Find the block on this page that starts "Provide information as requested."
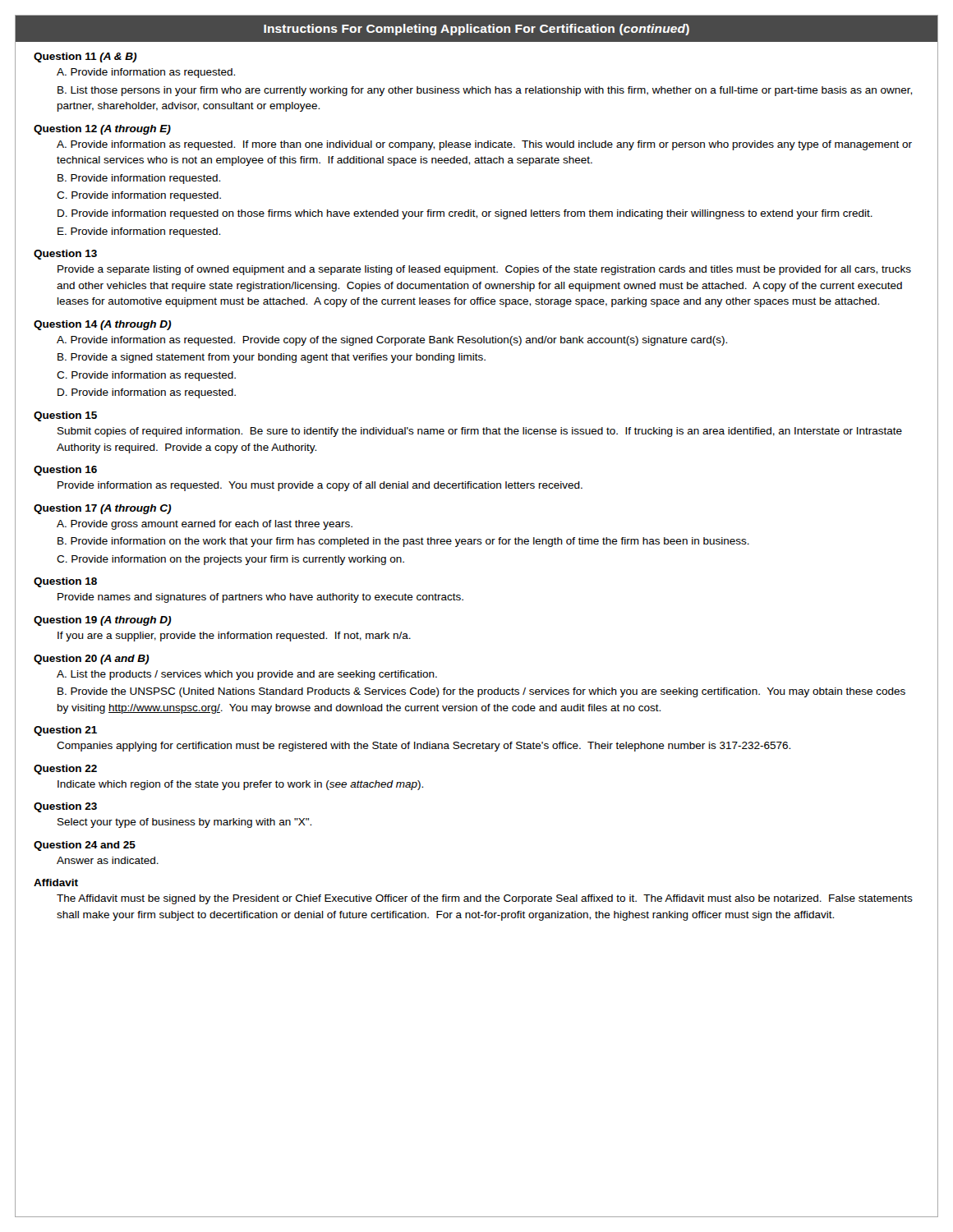The image size is (953, 1232). point(320,485)
